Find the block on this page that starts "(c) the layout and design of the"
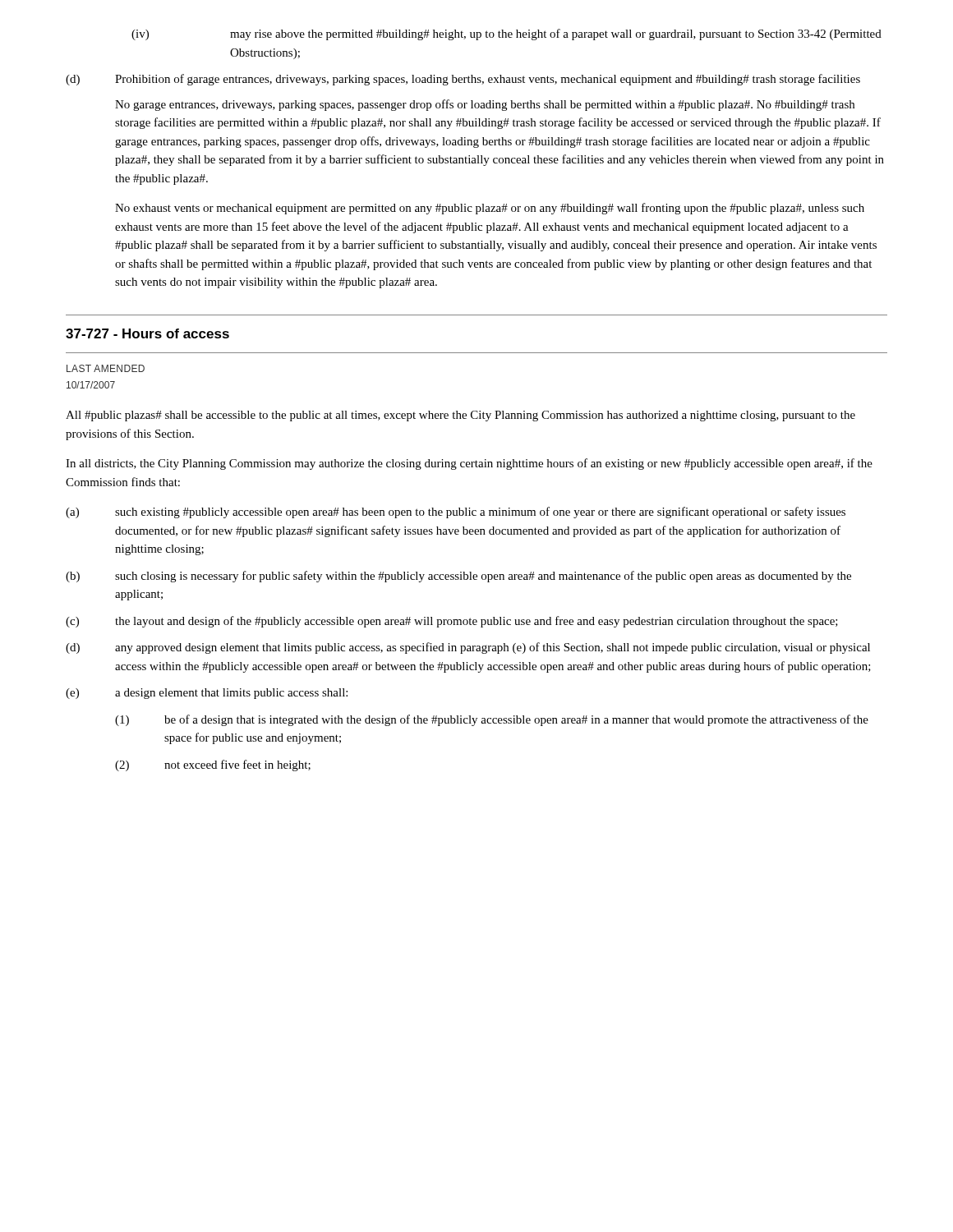This screenshot has height=1232, width=953. click(x=476, y=621)
